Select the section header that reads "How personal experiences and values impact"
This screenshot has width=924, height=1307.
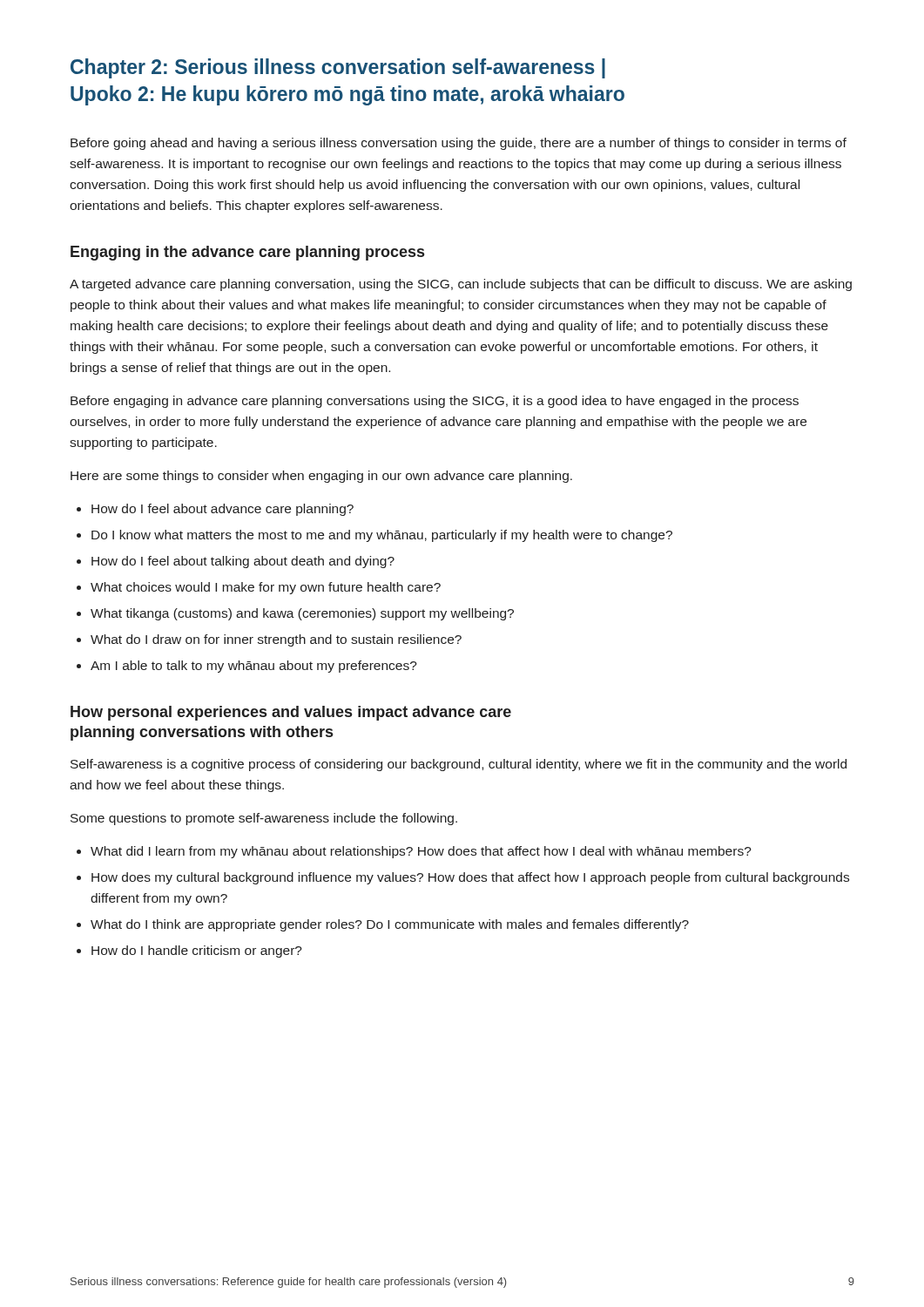291,722
